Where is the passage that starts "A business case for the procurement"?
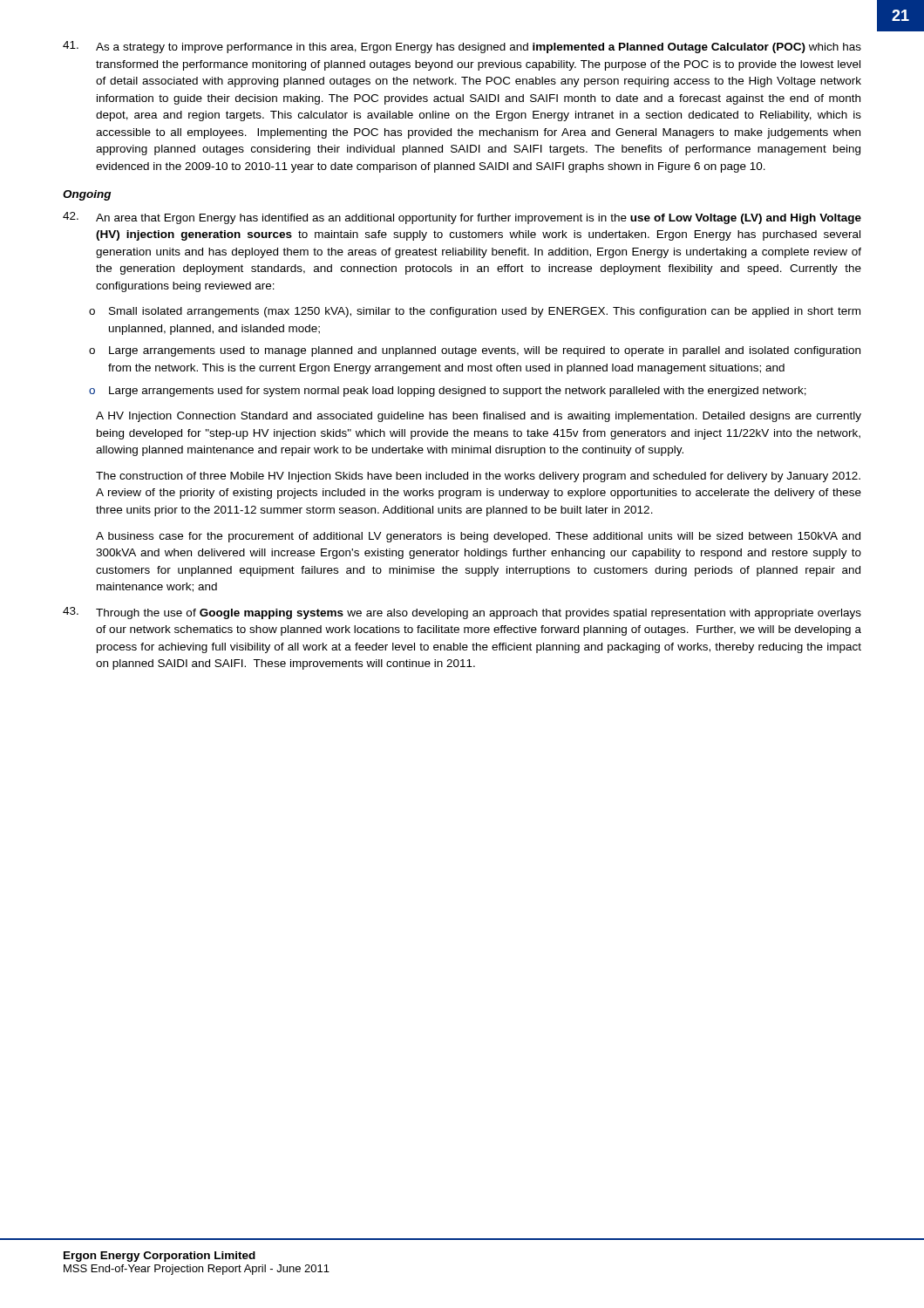Screen dimensions: 1308x924 pyautogui.click(x=479, y=561)
